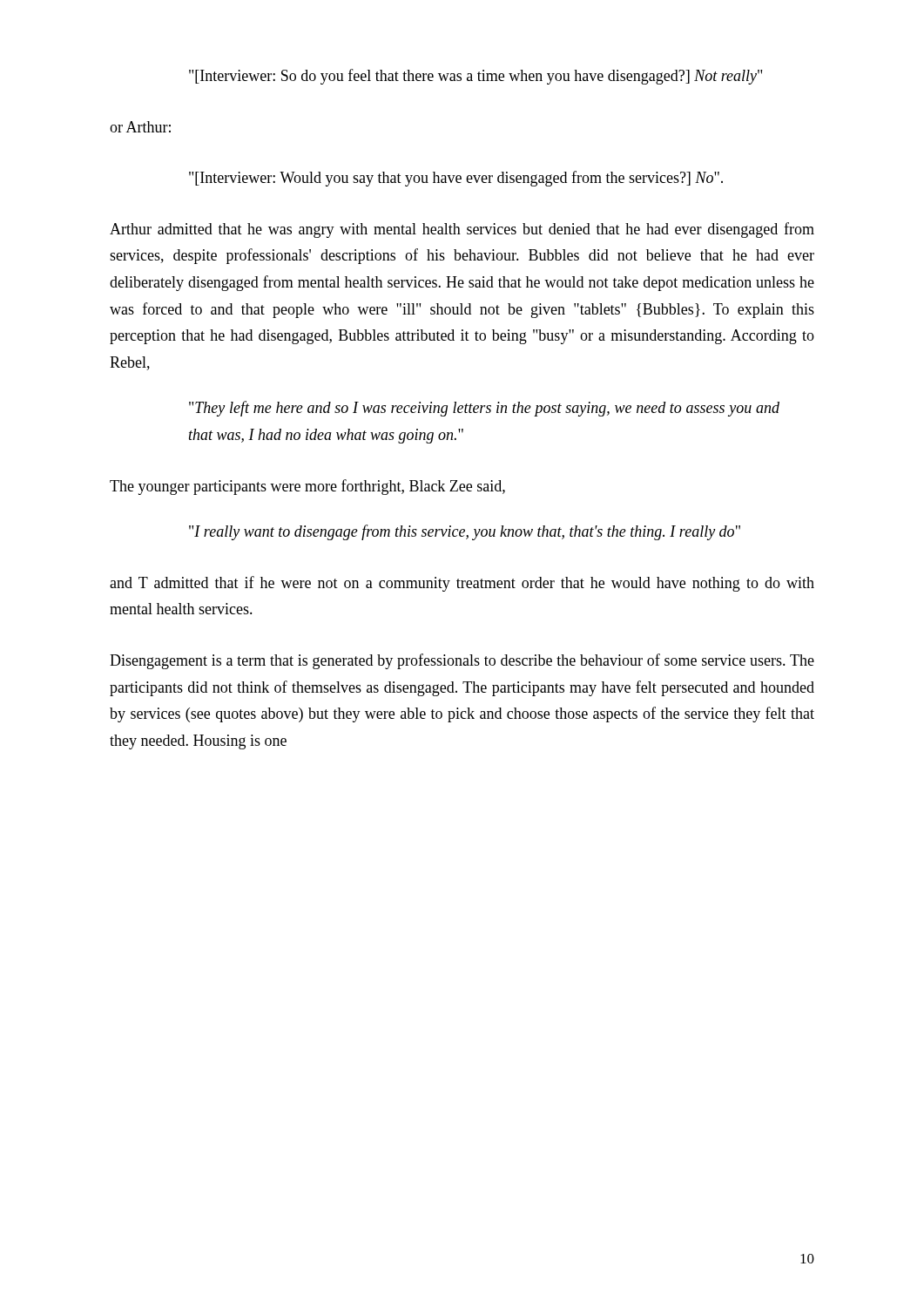Image resolution: width=924 pixels, height=1307 pixels.
Task: Select the text block that reads ""[Interviewer: So do you feel that"
Action: (476, 76)
